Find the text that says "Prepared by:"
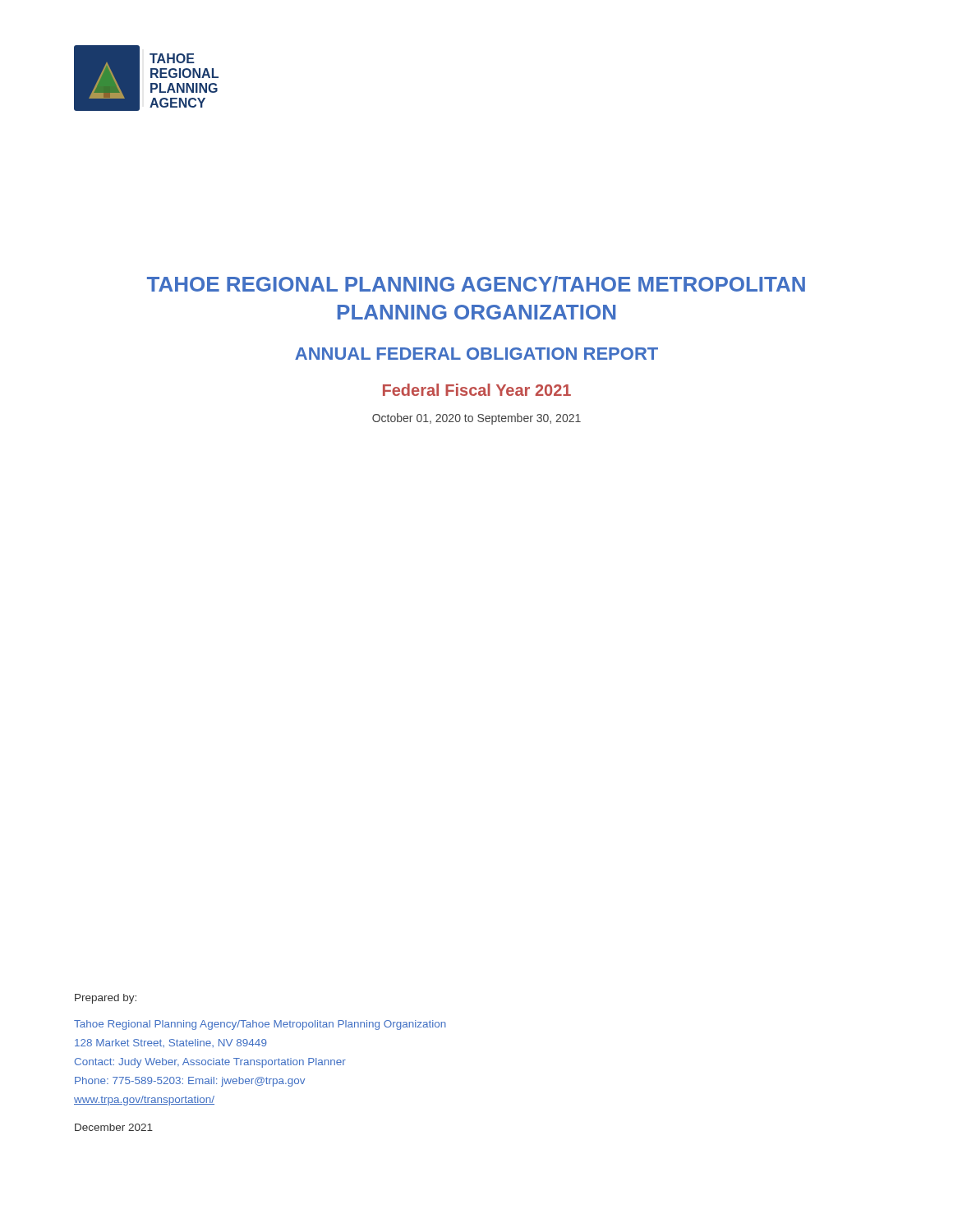This screenshot has height=1232, width=953. [x=106, y=998]
